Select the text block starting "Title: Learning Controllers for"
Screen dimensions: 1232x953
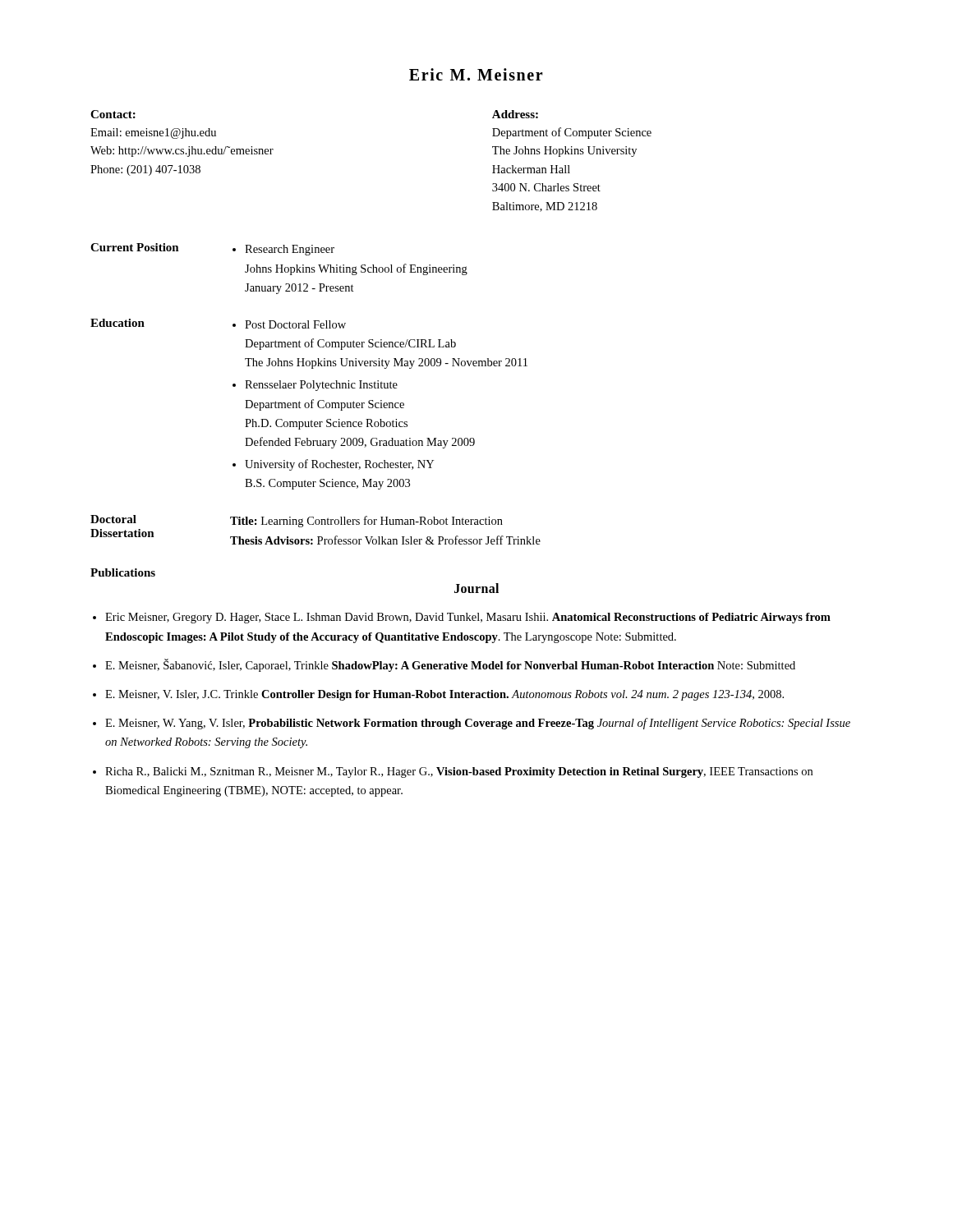385,530
